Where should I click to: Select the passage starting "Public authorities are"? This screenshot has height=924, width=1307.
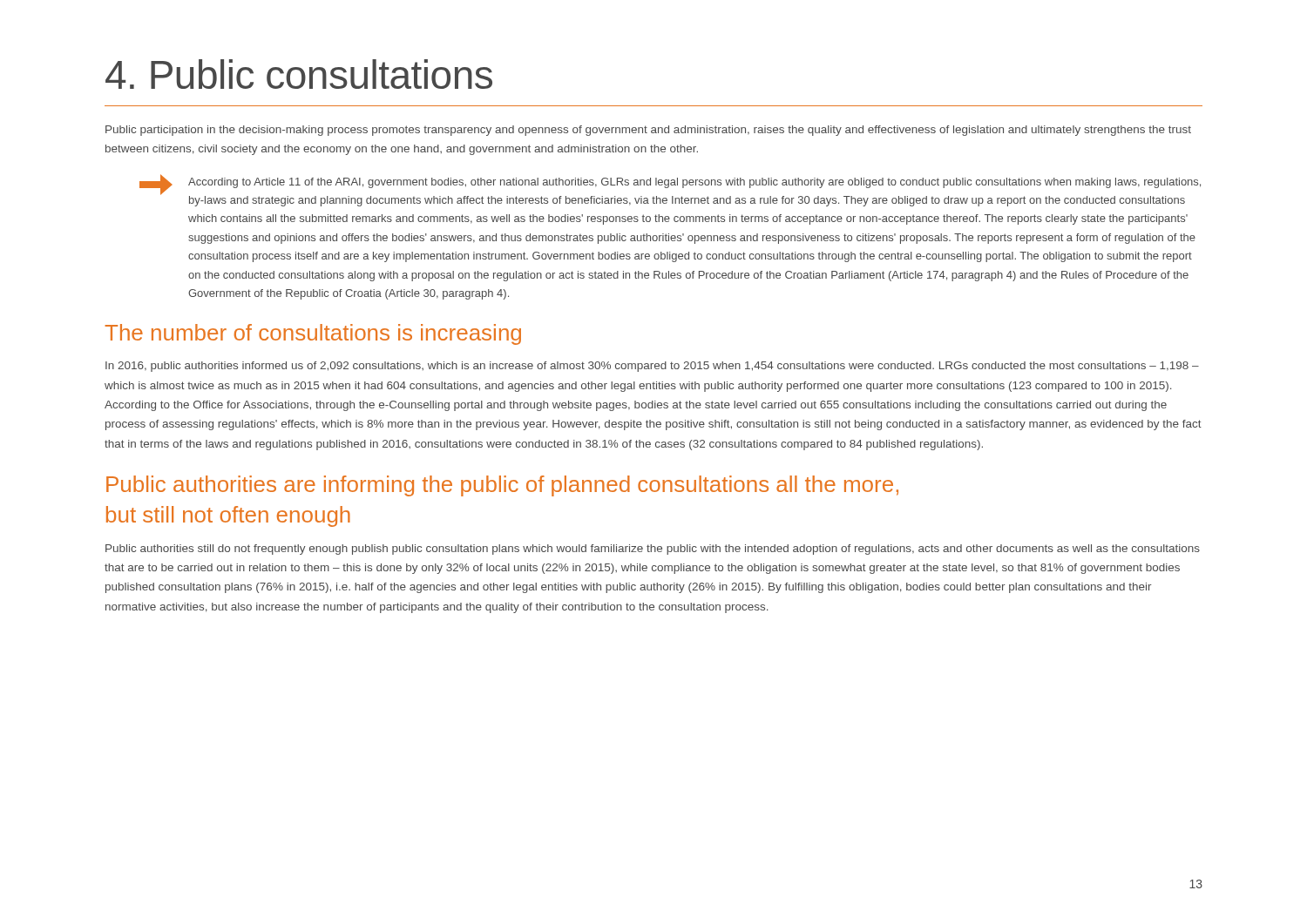(x=502, y=499)
